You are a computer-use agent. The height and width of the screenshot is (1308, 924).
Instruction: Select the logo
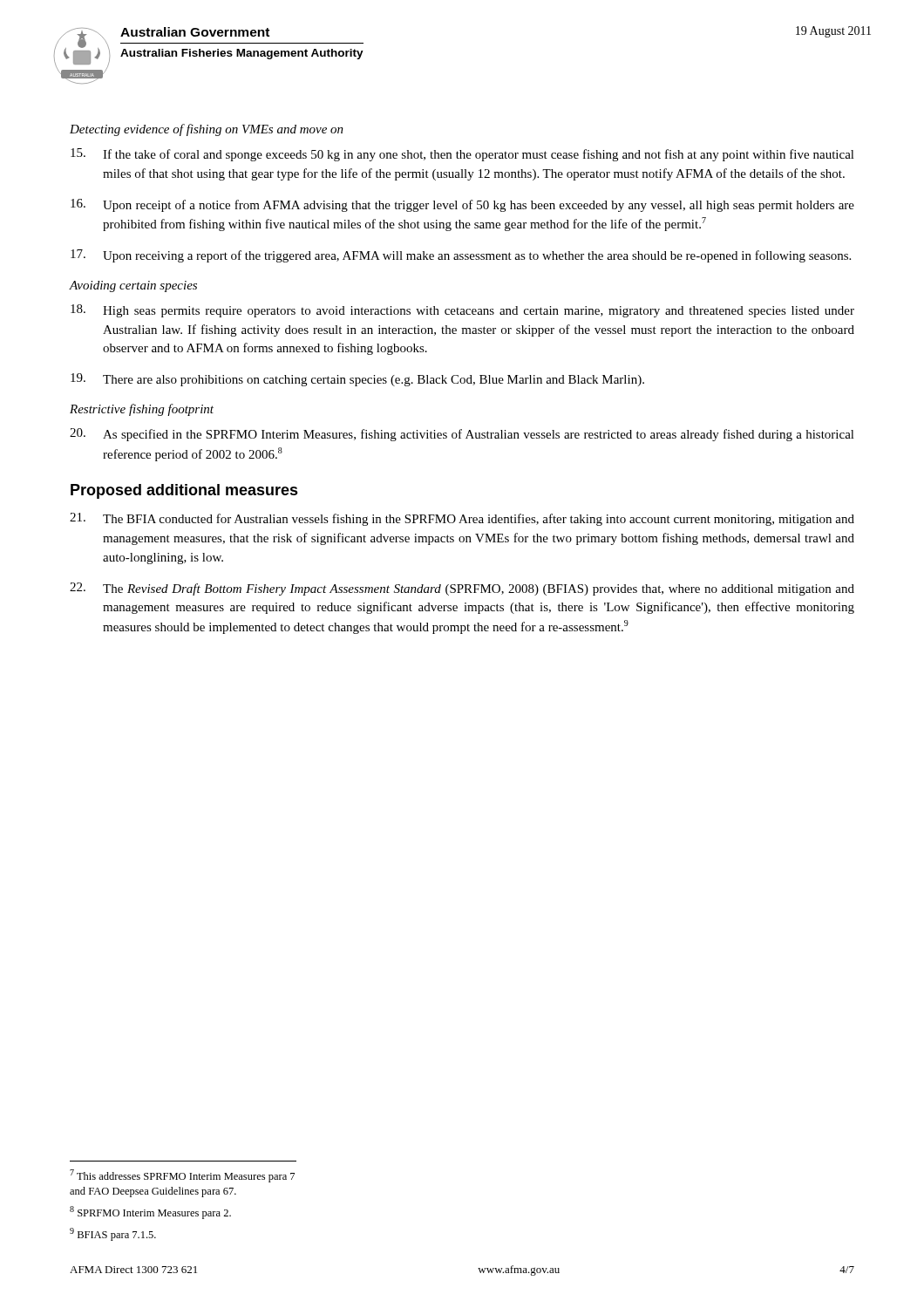208,55
